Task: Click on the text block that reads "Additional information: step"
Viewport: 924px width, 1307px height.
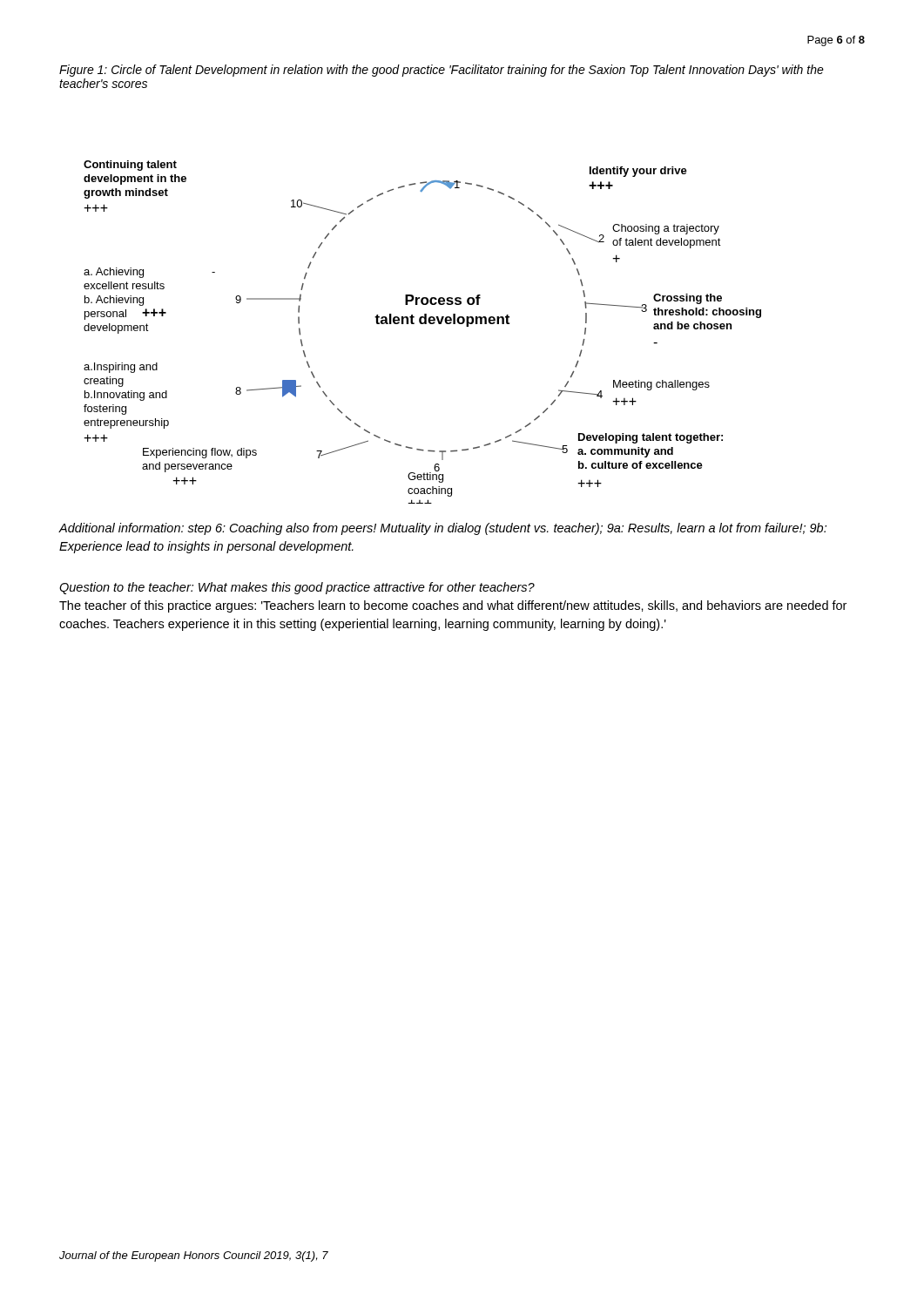Action: pyautogui.click(x=462, y=538)
